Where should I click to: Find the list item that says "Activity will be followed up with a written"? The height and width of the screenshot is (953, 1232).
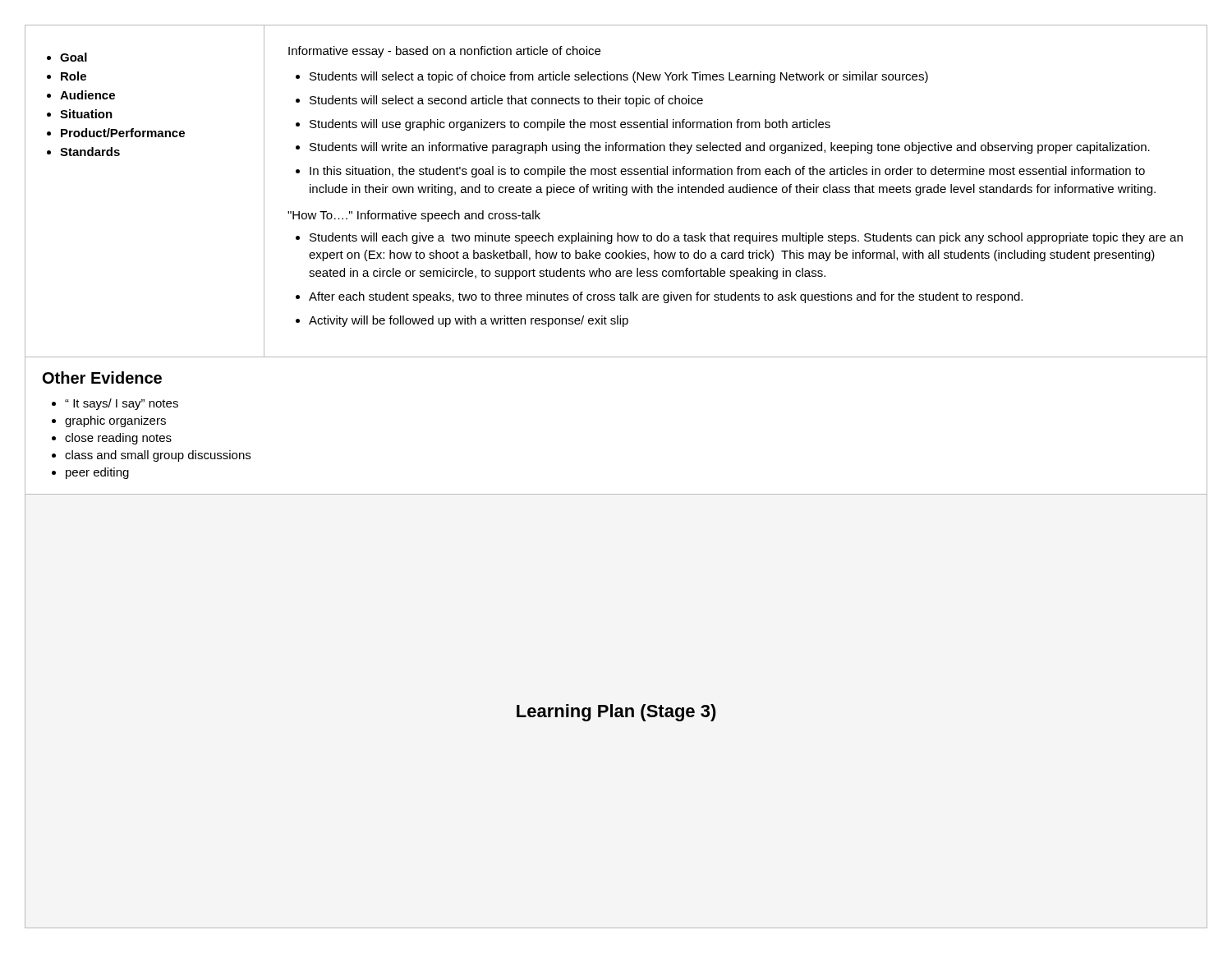point(469,321)
